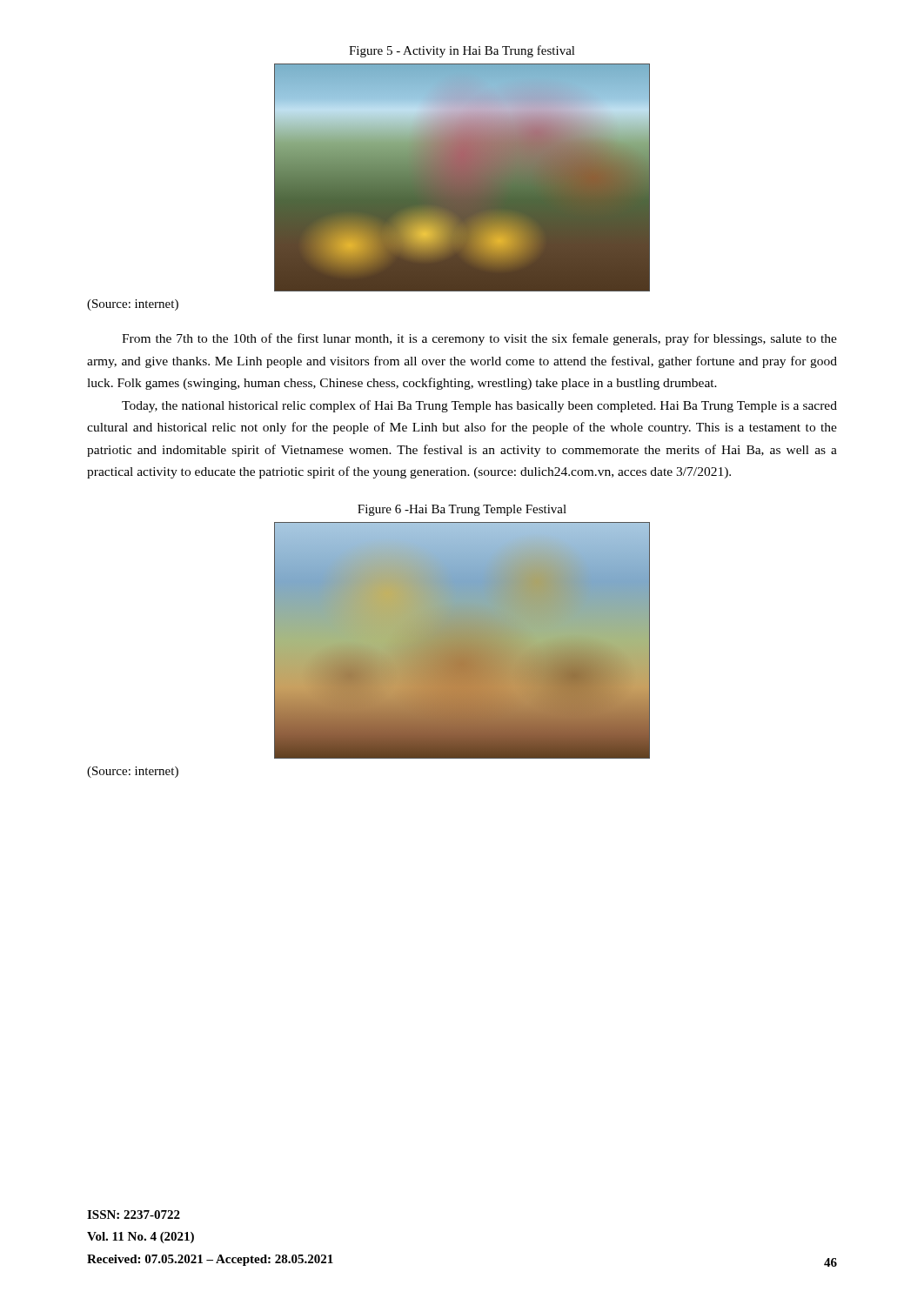Where is the caption that starts "Figure 6 -Hai Ba"?
Viewport: 924px width, 1305px height.
pyautogui.click(x=462, y=509)
